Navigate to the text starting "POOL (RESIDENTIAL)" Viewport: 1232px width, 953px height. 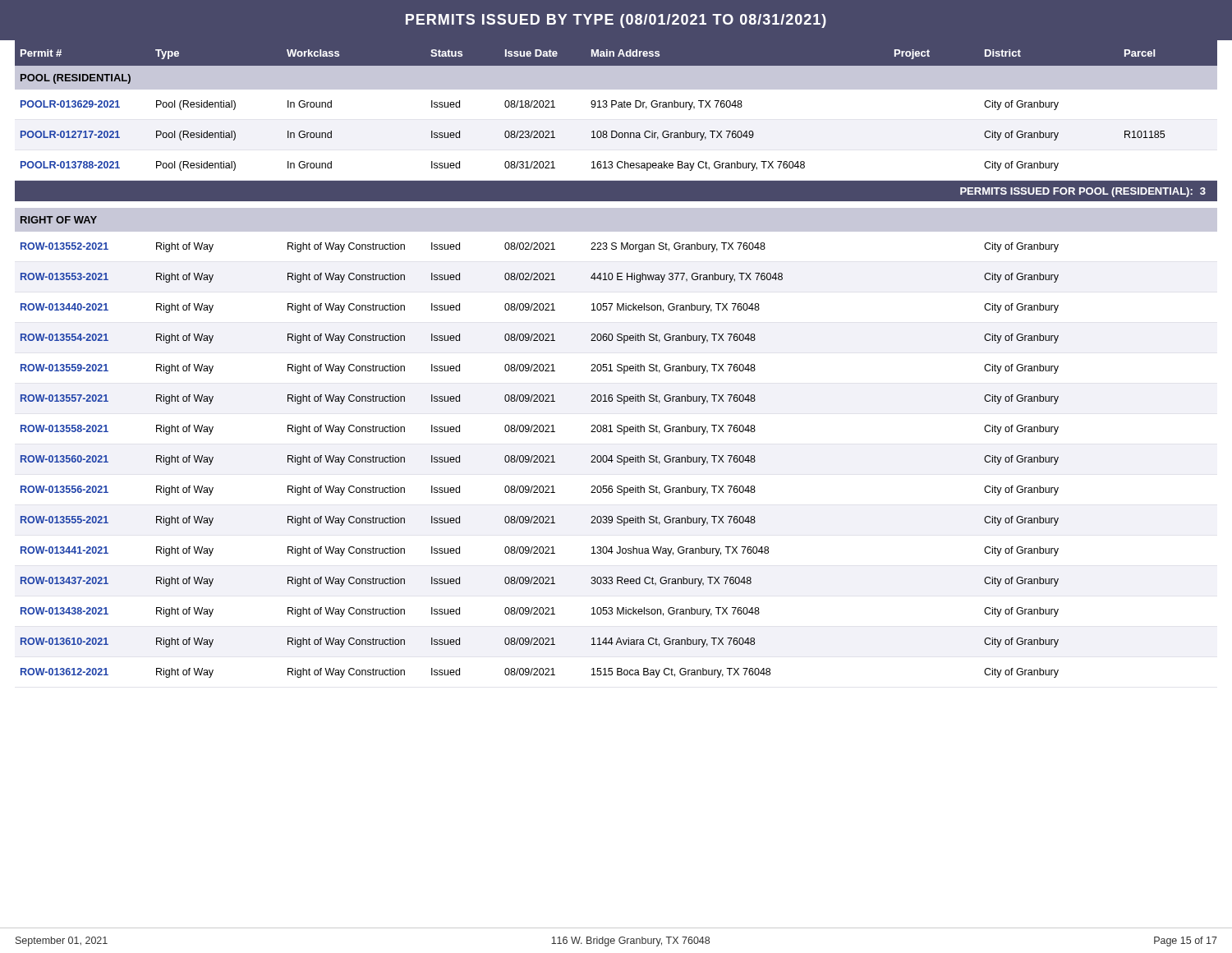[x=616, y=78]
